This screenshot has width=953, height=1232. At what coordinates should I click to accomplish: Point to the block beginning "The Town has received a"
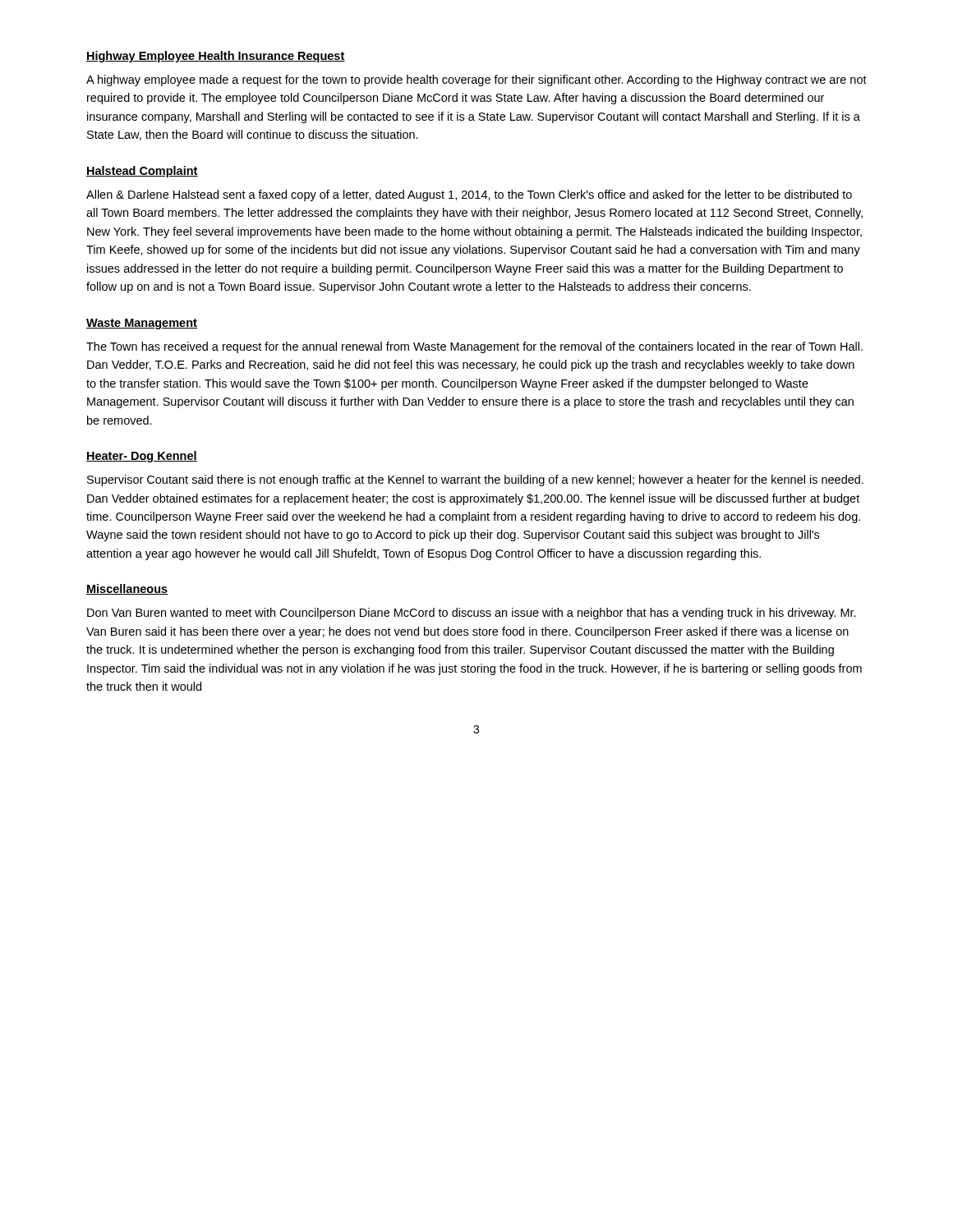pyautogui.click(x=475, y=383)
